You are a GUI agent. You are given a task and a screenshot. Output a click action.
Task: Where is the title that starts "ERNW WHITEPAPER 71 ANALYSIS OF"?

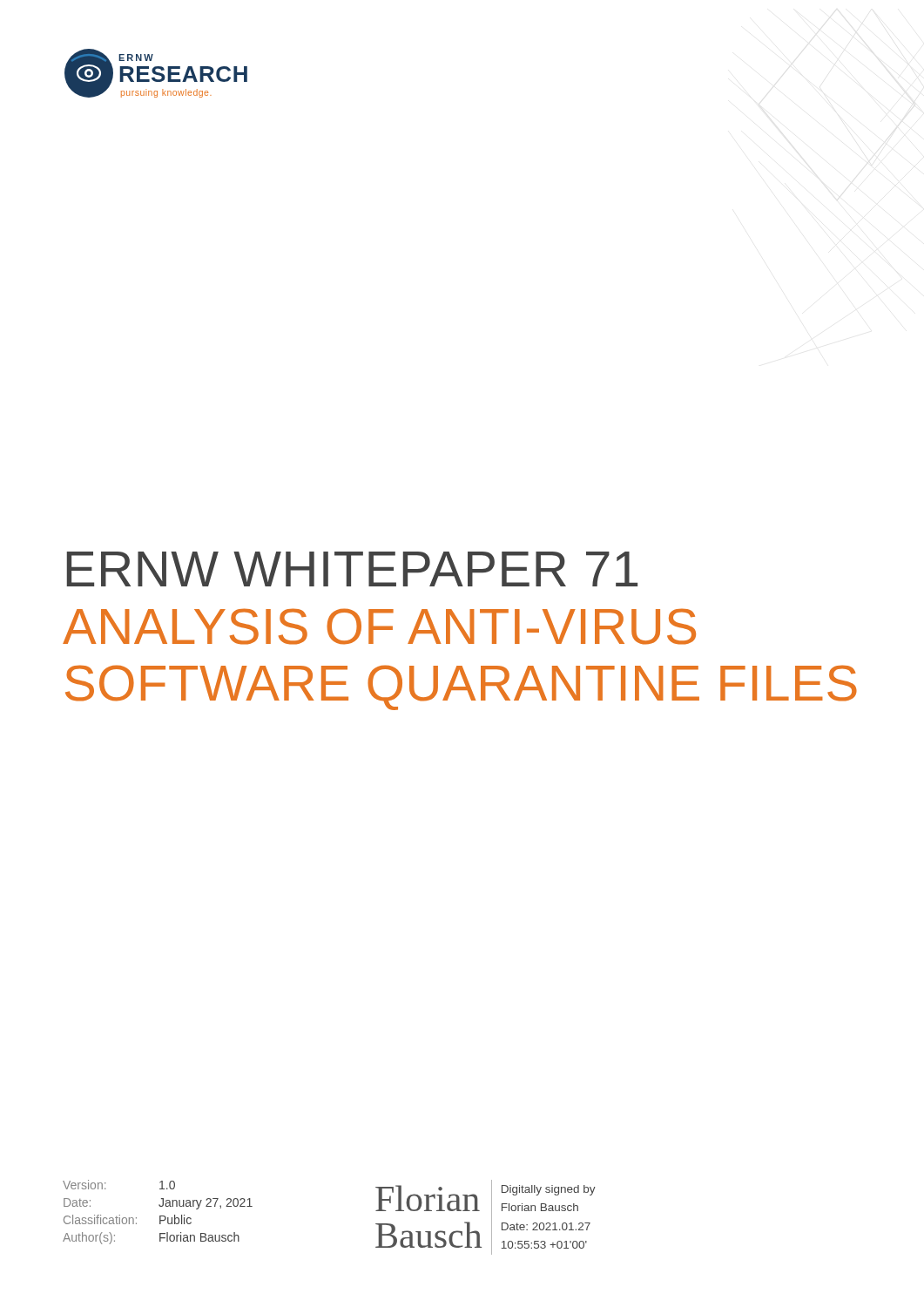pos(462,626)
